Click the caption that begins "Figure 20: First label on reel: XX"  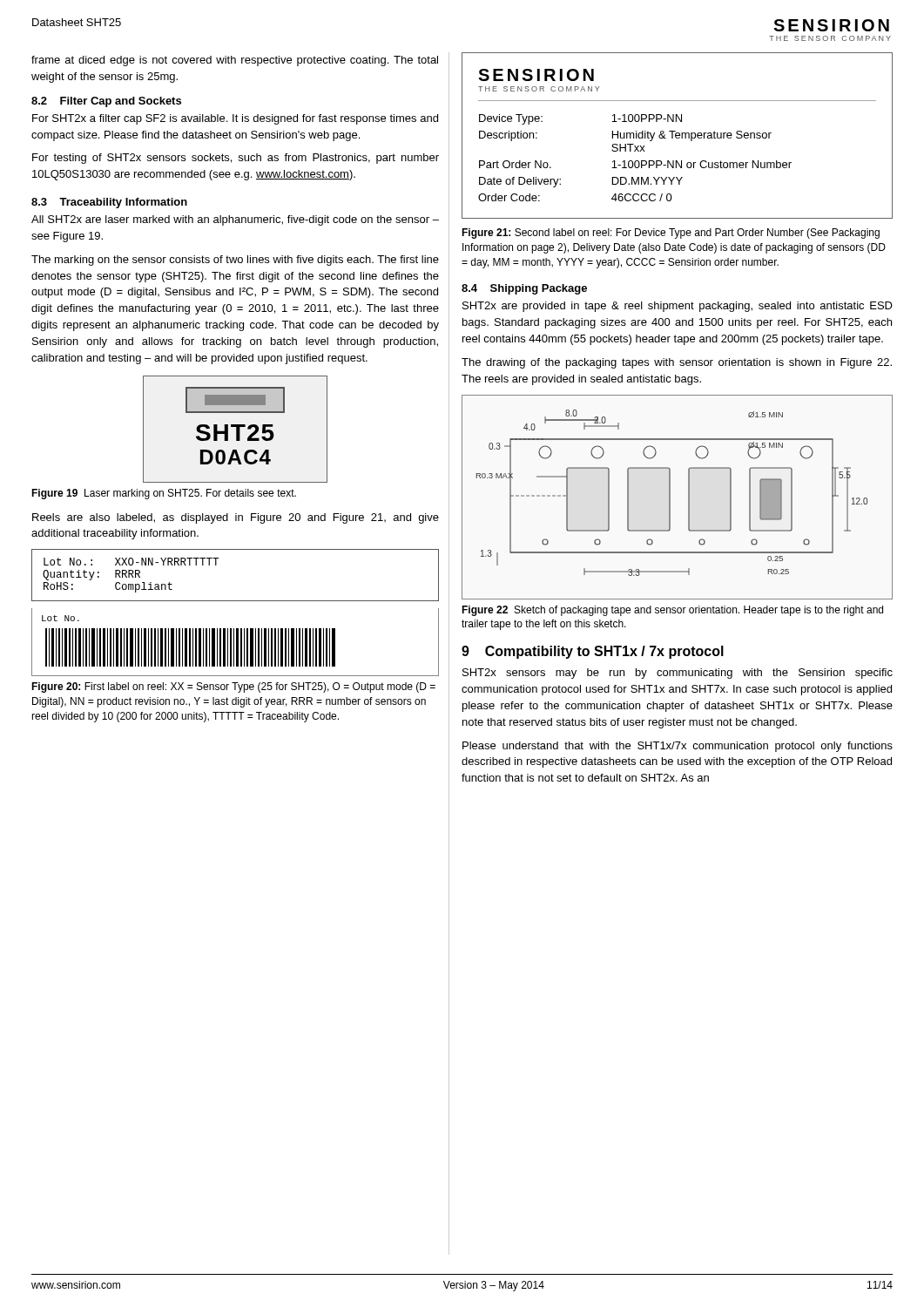[234, 702]
